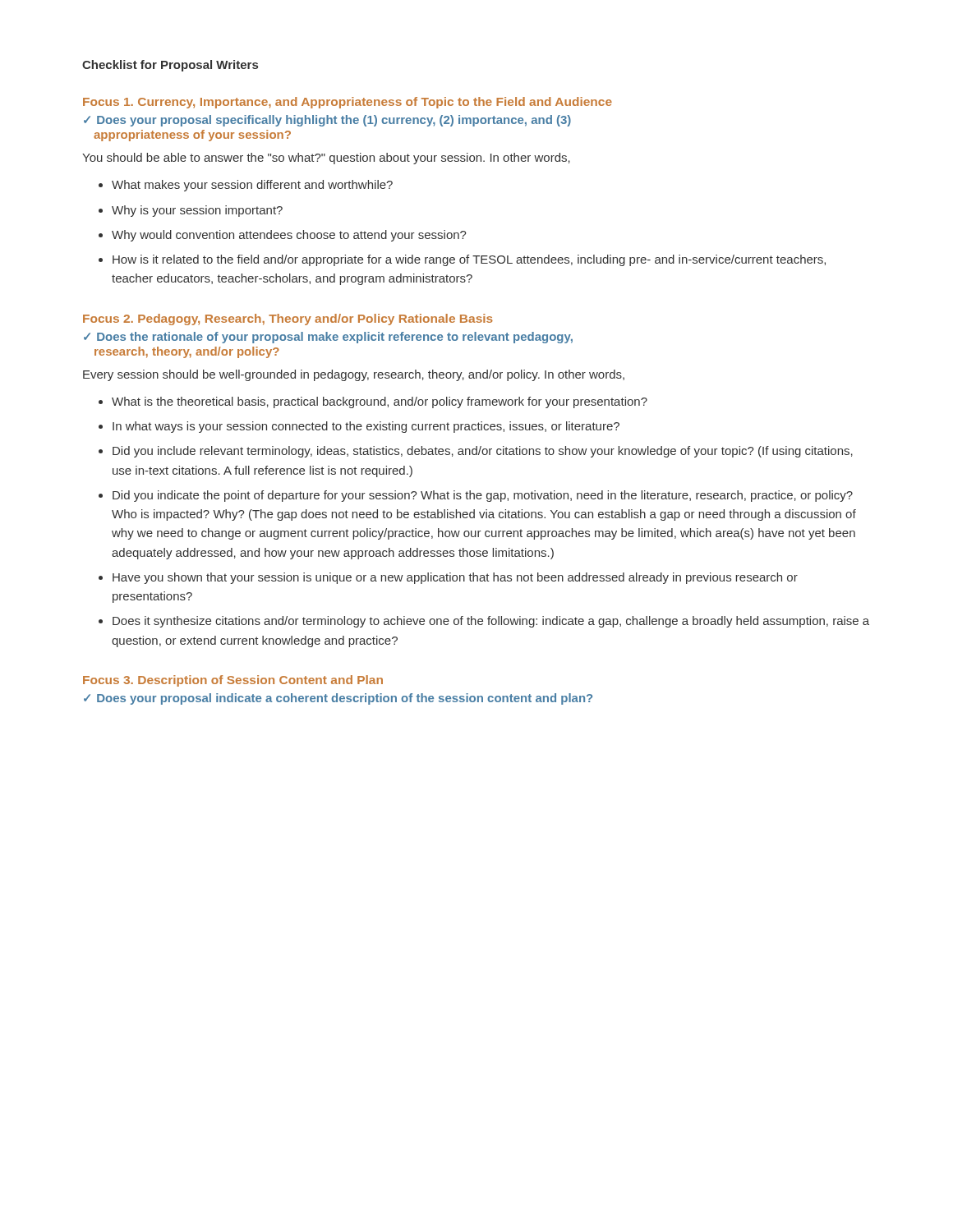Point to the section header beginning "Focus 2. Pedagogy,"
Screen dimensions: 1232x953
tap(288, 318)
